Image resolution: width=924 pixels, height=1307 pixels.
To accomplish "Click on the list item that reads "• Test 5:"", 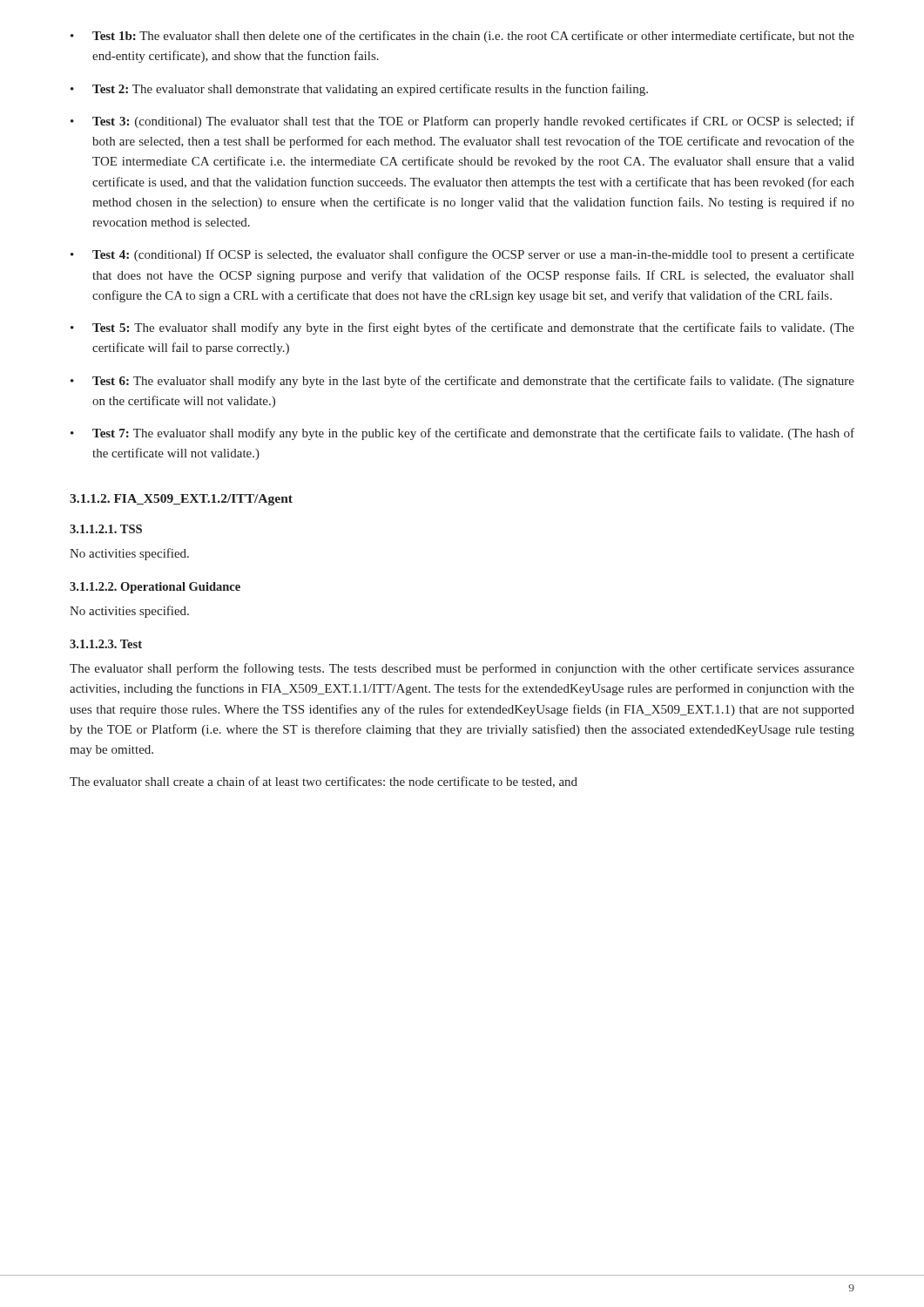I will (462, 338).
